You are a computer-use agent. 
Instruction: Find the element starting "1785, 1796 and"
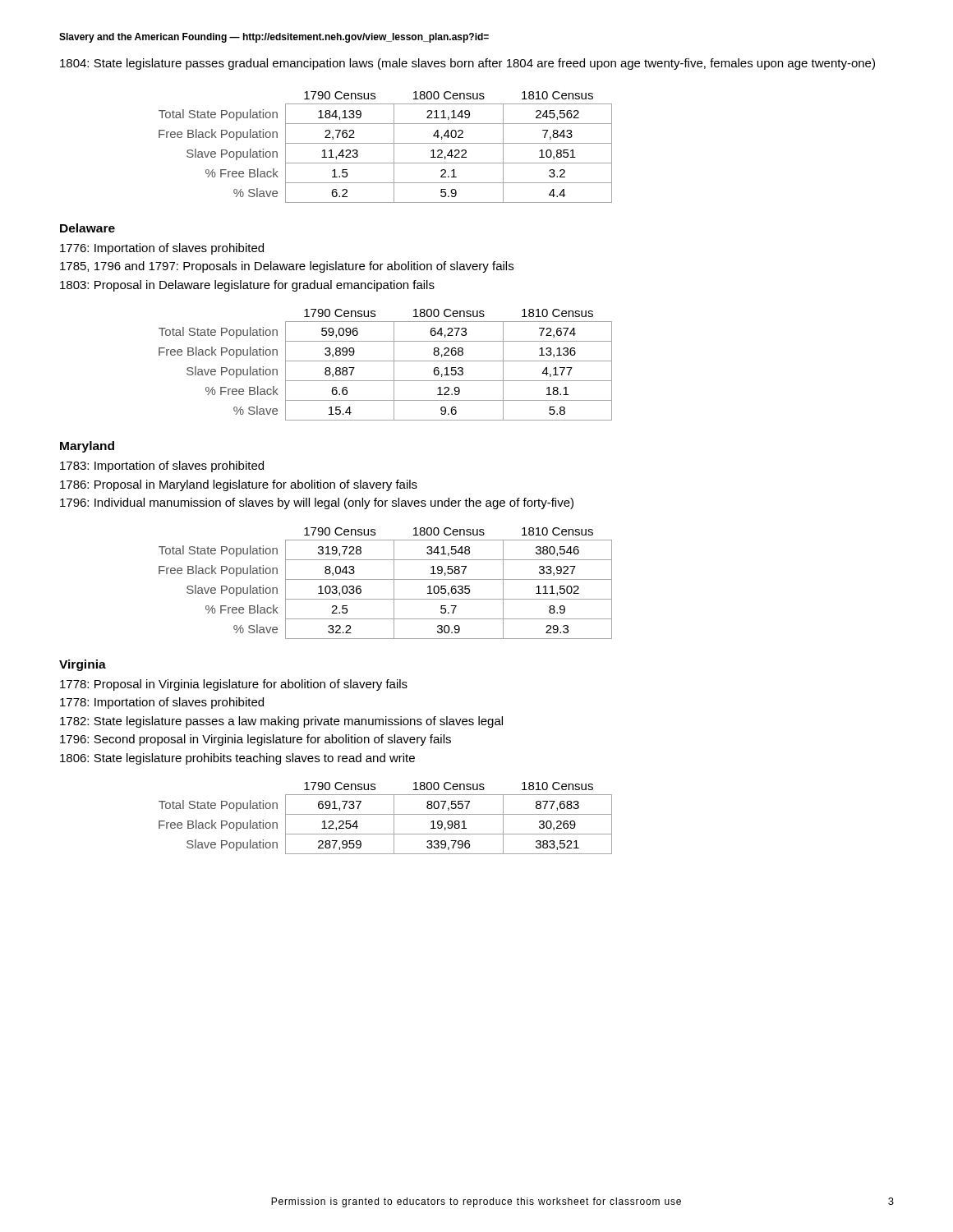[287, 266]
